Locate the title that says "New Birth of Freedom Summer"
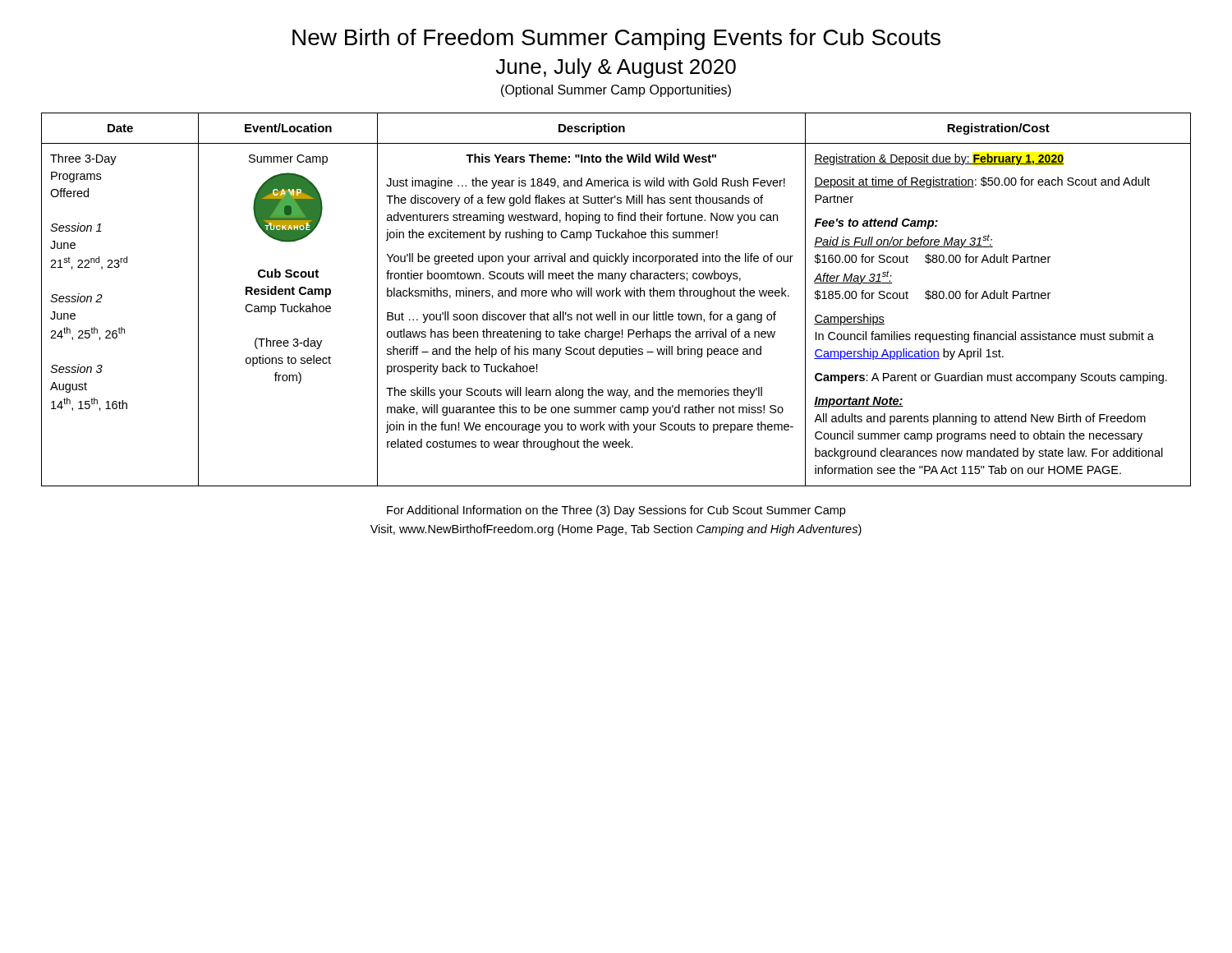Screen dimensions: 953x1232 [616, 61]
